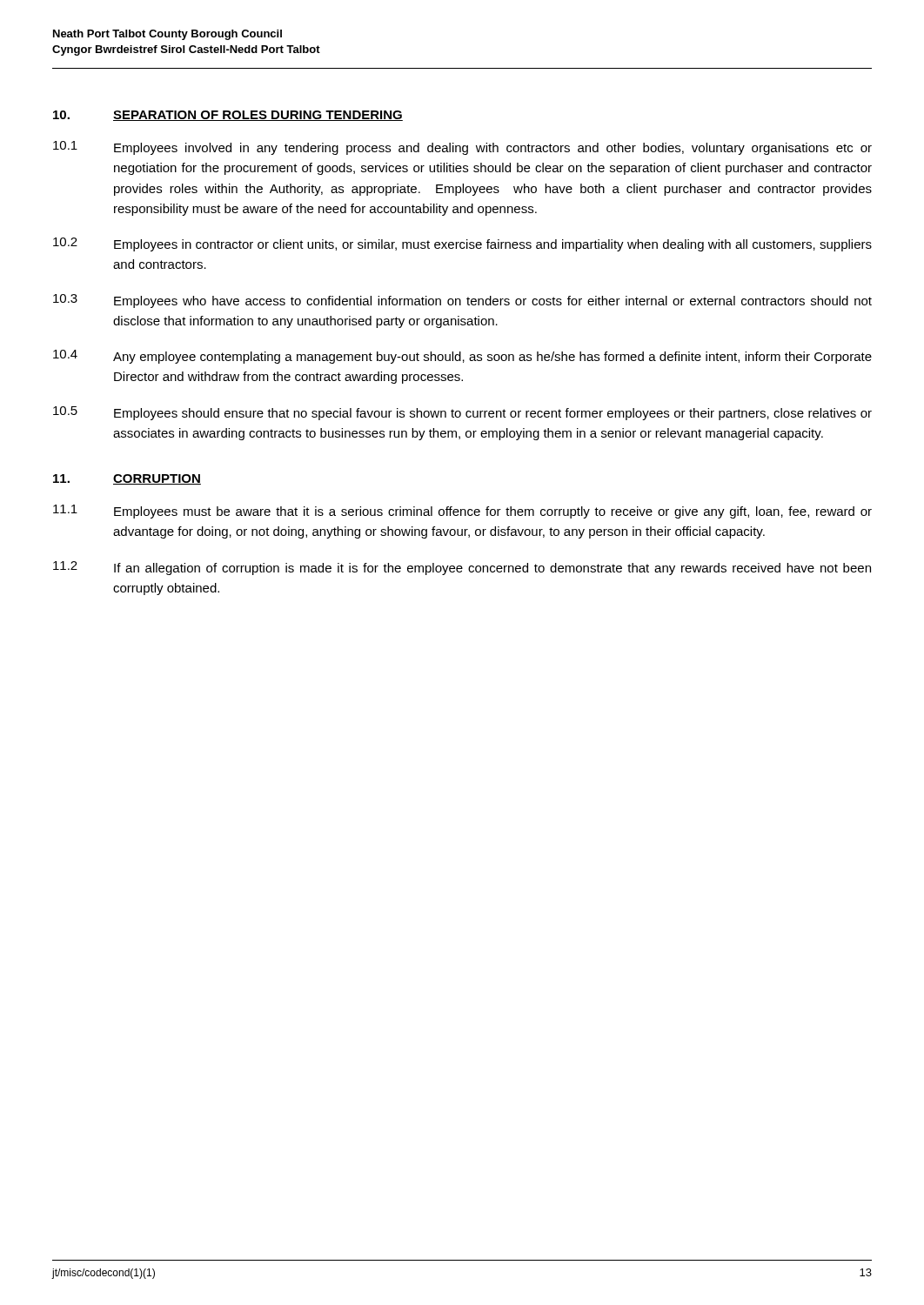Screen dimensions: 1305x924
Task: Click on the list item with the text "10.5 Employees should ensure that no special"
Action: (462, 423)
